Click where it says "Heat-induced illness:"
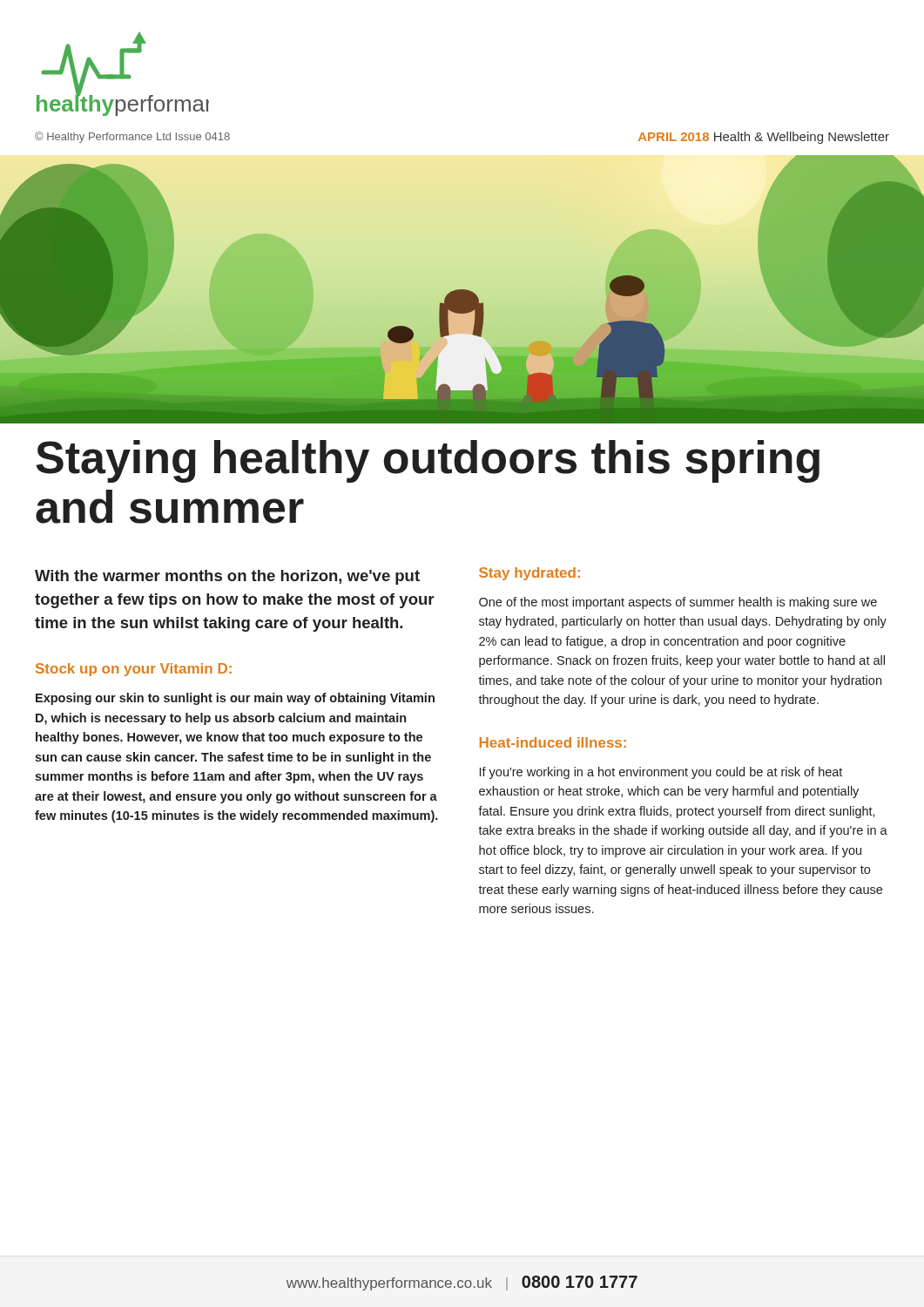 553,743
